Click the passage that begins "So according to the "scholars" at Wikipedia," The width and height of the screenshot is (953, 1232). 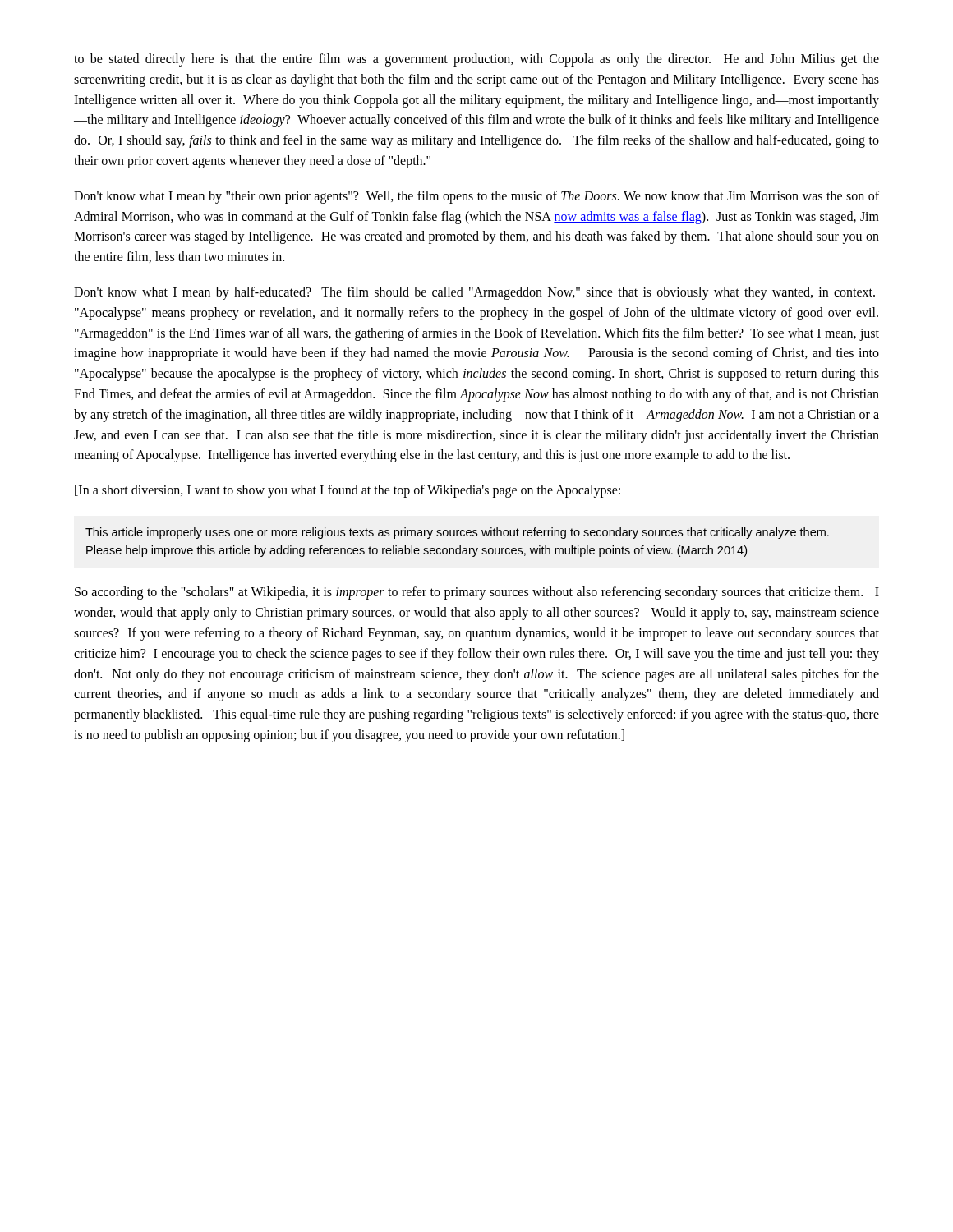point(476,663)
